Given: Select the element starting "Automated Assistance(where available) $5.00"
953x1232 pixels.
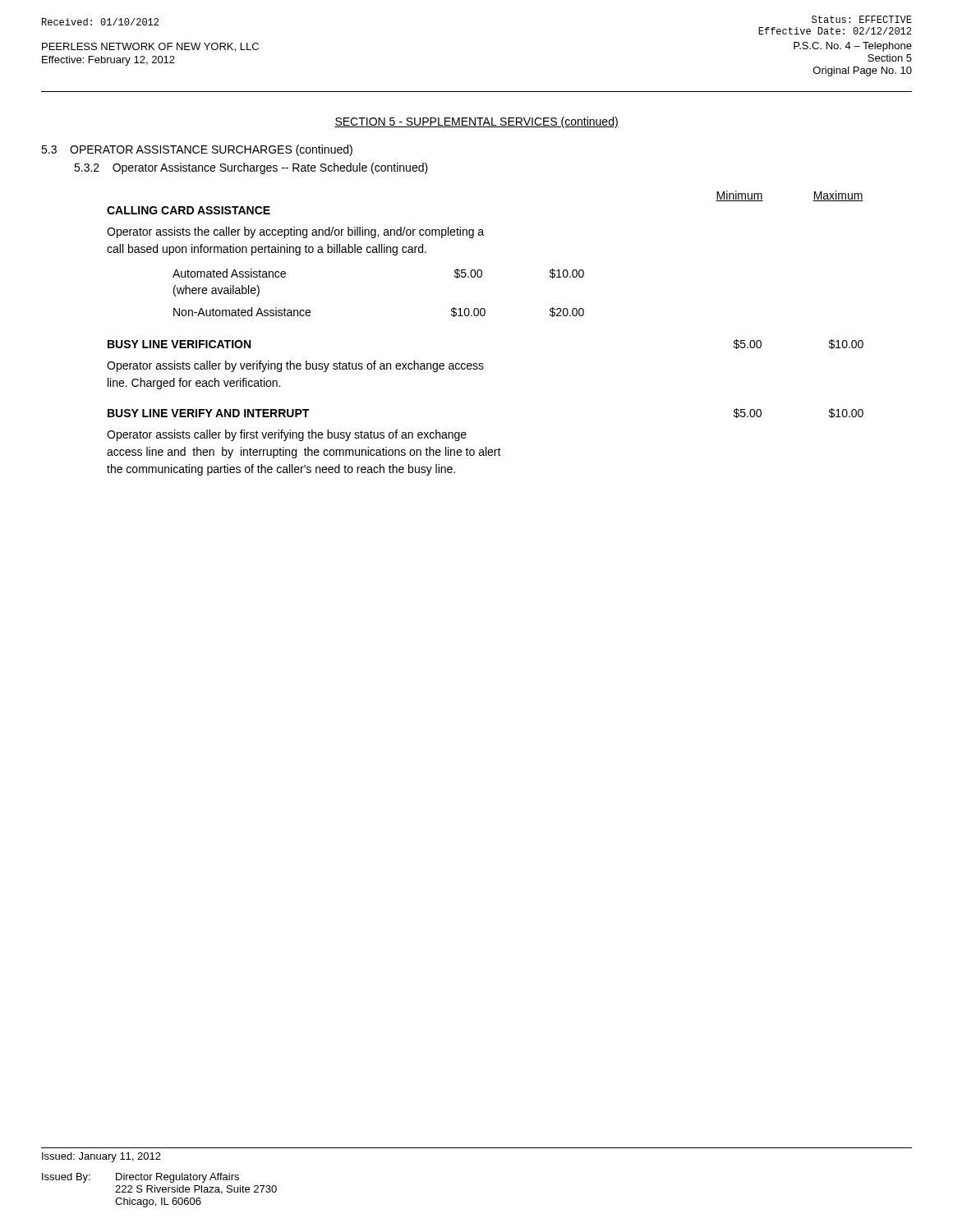Looking at the screenshot, I should 234,273.
